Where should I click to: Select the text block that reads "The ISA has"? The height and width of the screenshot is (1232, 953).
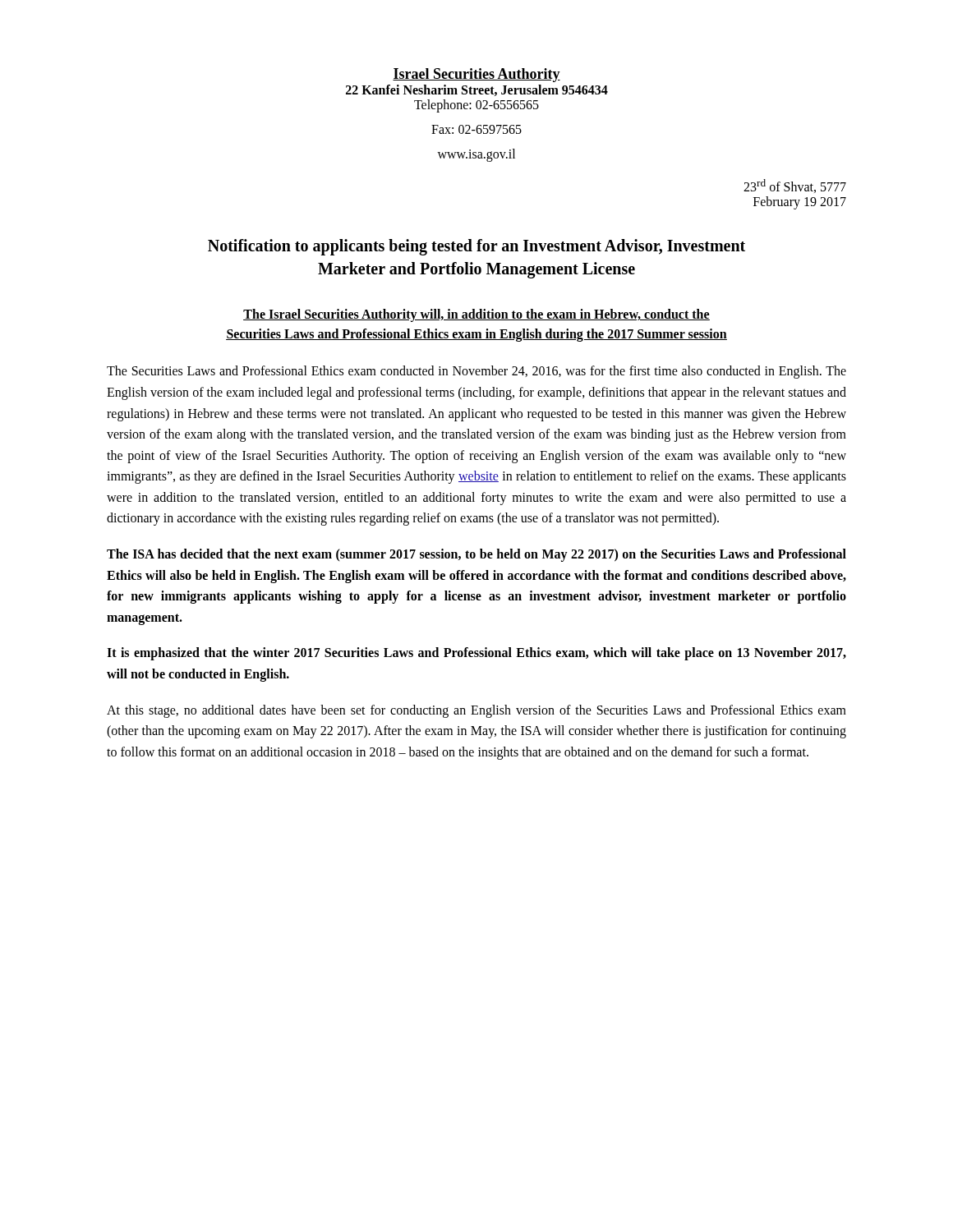tap(476, 586)
